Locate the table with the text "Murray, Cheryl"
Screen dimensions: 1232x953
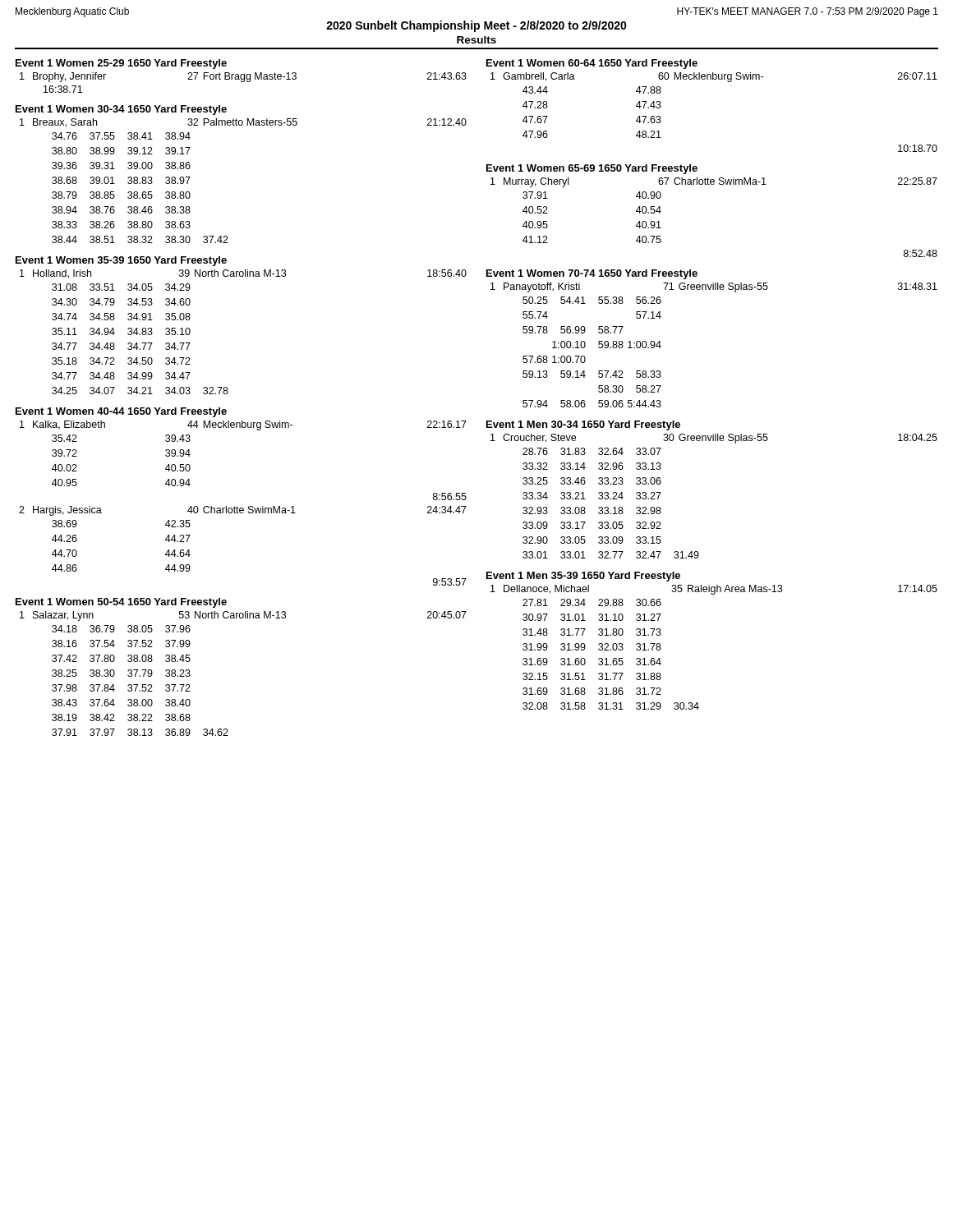point(714,218)
